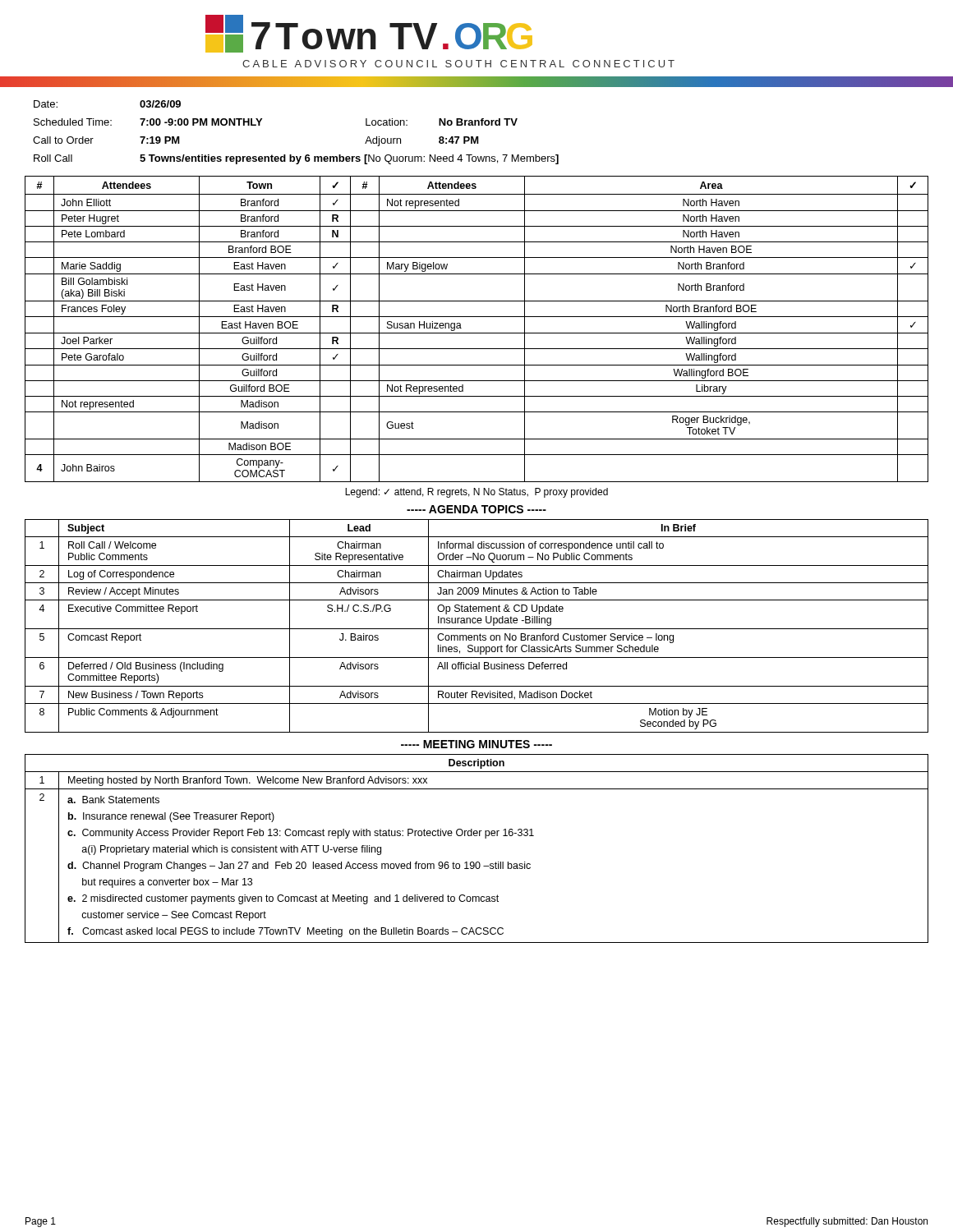
Task: Find the table that mentions "Jan 2009 Minutes"
Action: click(476, 626)
